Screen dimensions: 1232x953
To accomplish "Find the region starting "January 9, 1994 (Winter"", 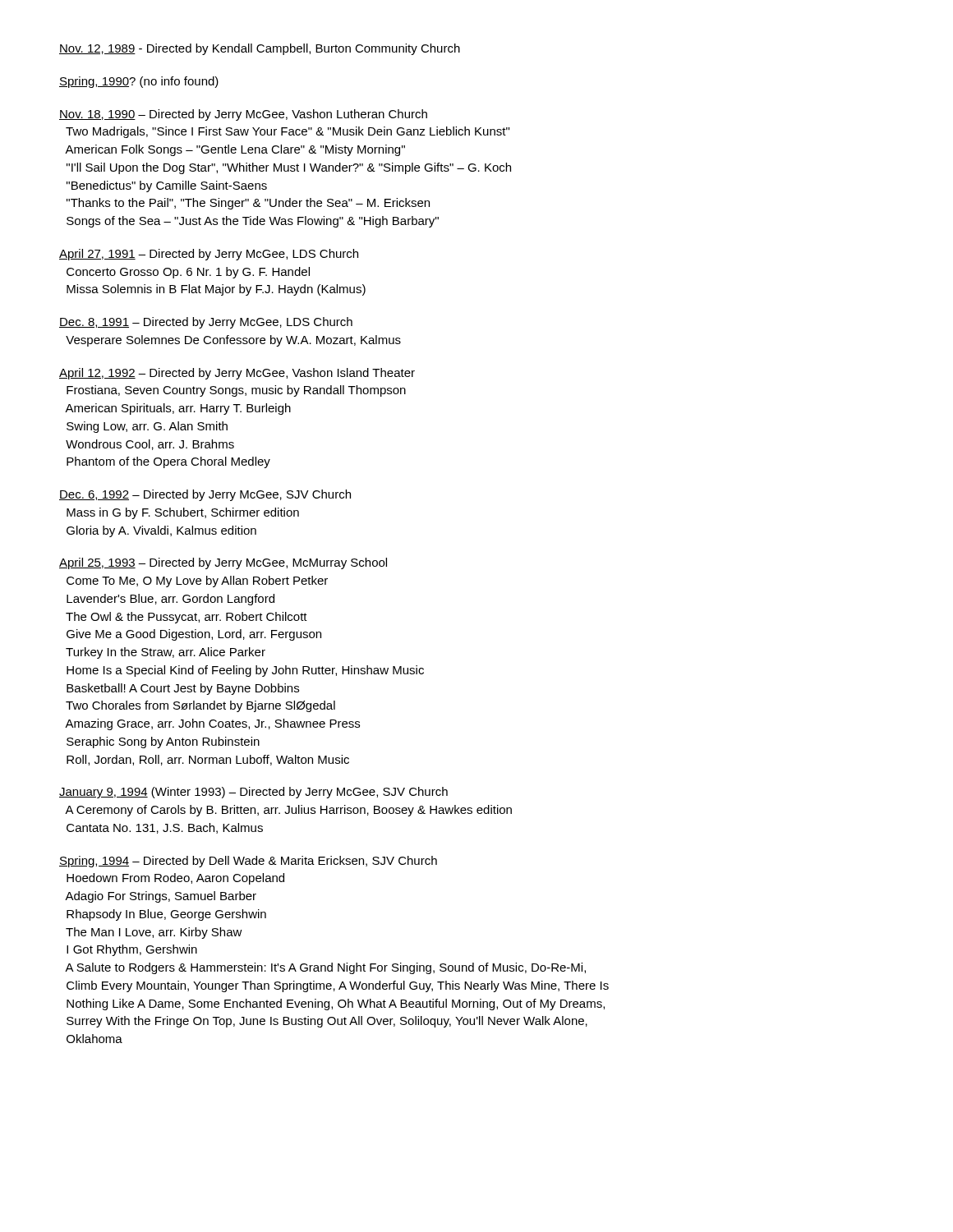I will point(286,809).
